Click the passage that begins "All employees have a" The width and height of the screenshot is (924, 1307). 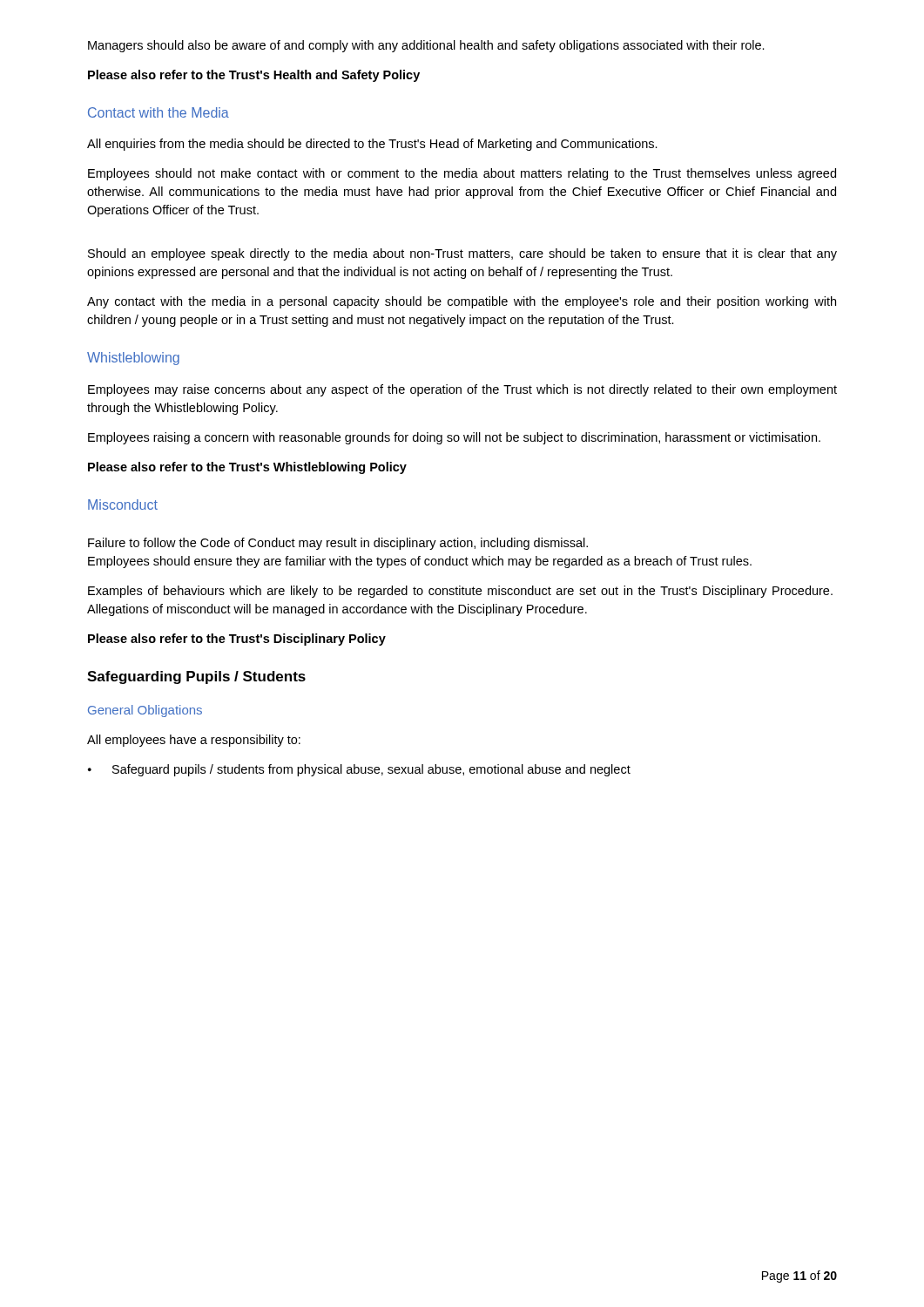(194, 741)
